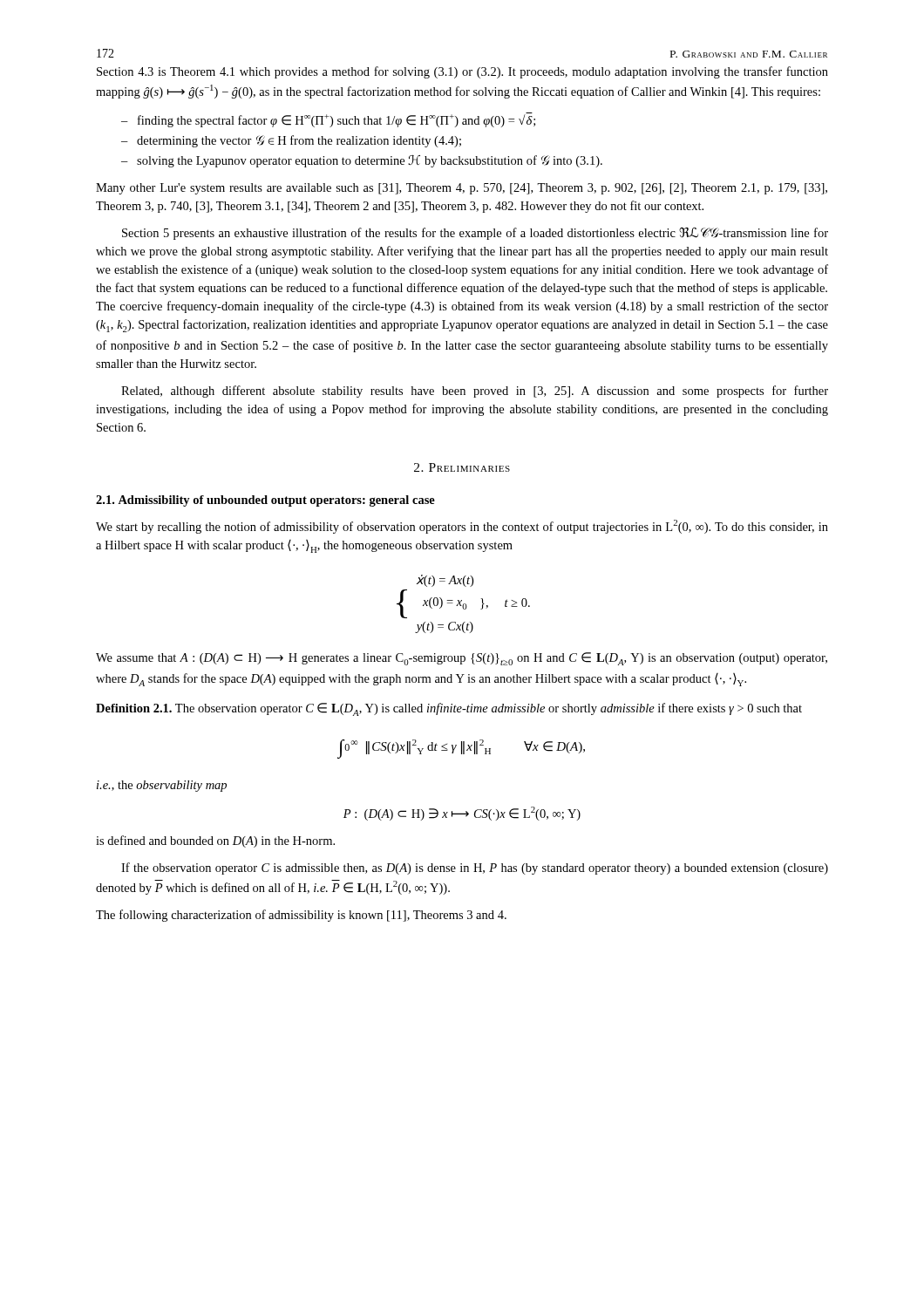Locate the text block with the text "Many other Lur'e"
Image resolution: width=924 pixels, height=1308 pixels.
point(462,196)
